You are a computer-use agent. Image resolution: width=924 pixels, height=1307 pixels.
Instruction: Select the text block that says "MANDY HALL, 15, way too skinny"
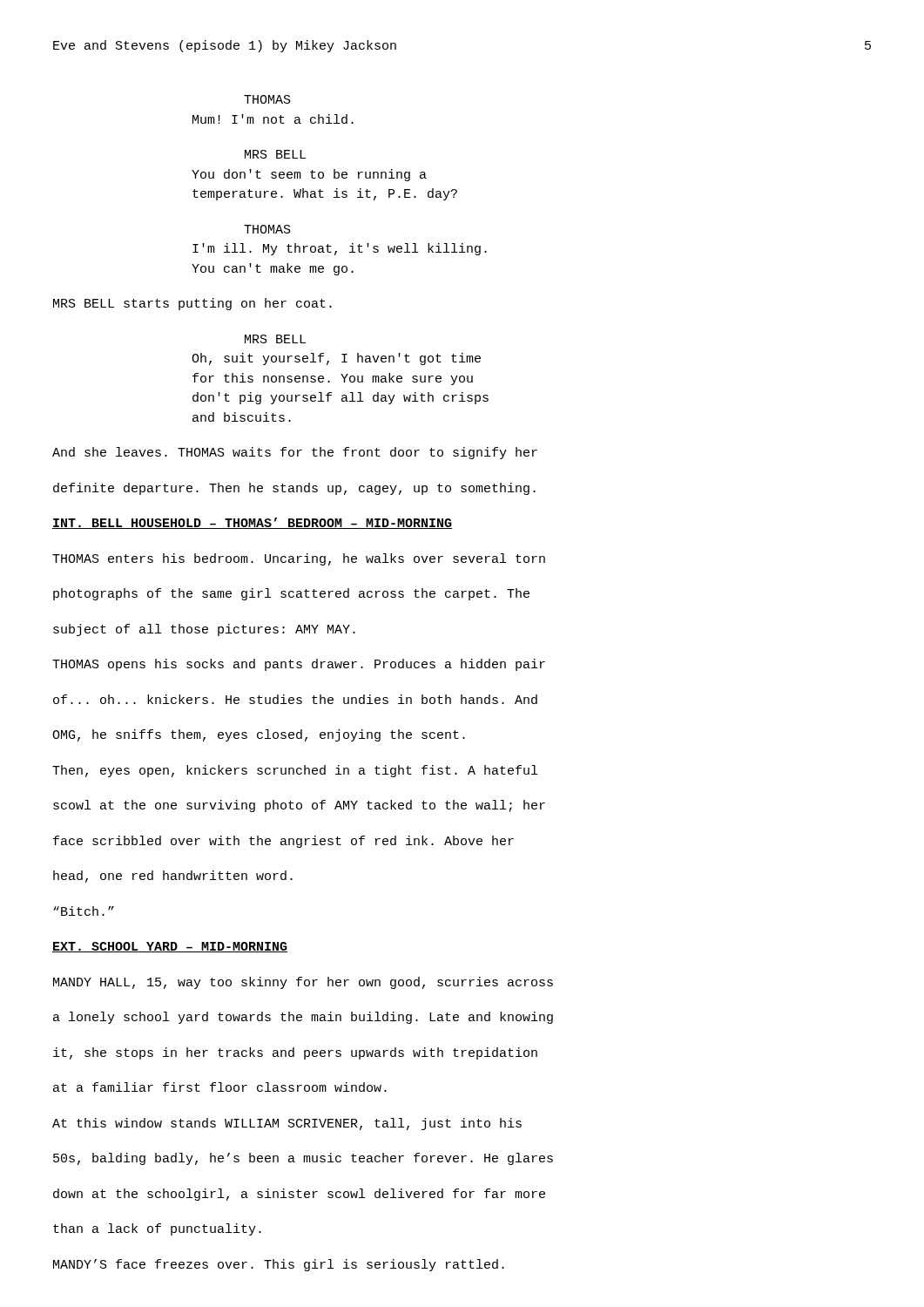[303, 983]
